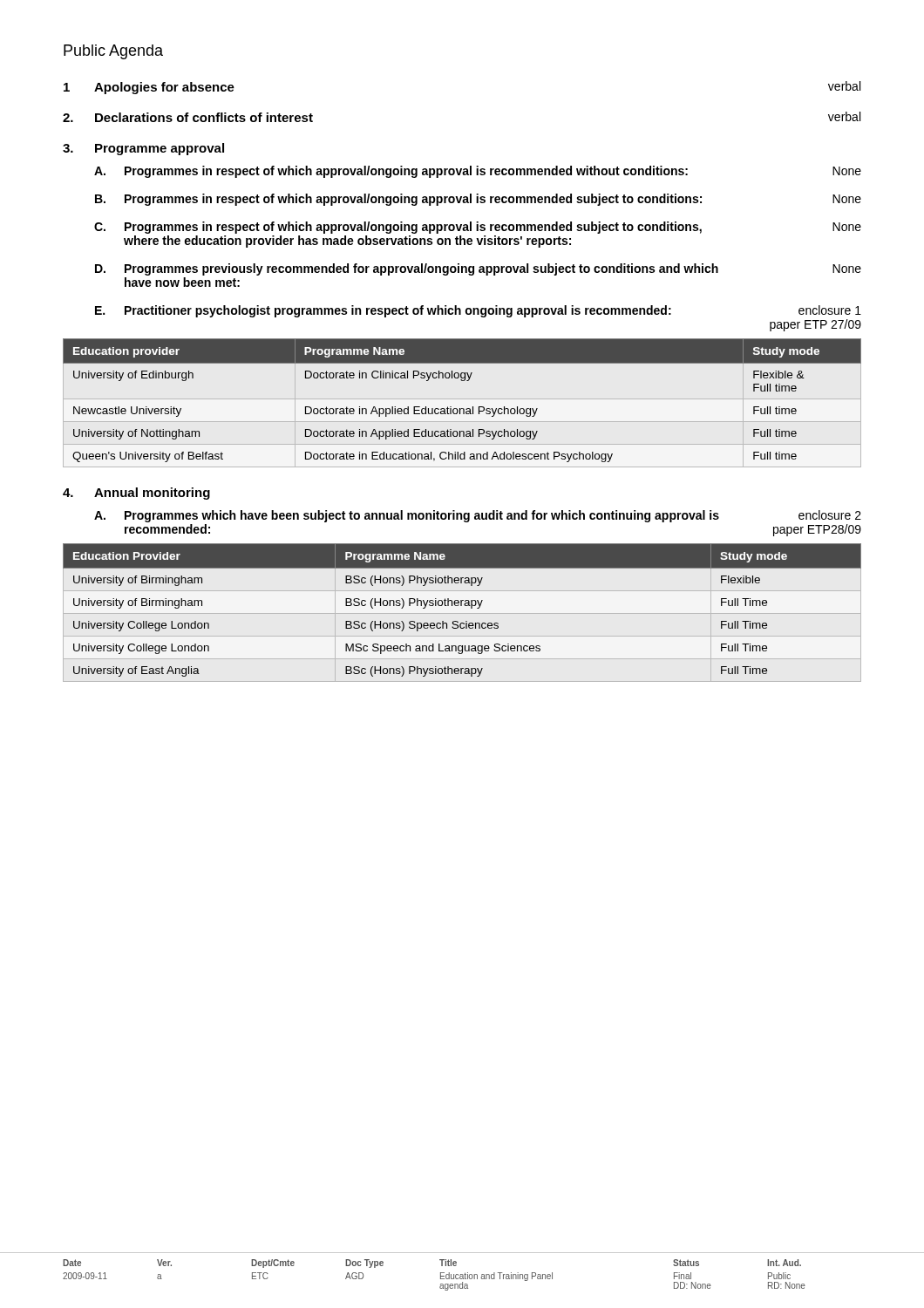The width and height of the screenshot is (924, 1308).
Task: Navigate to the passage starting "C. Programmes in respect of"
Action: pyautogui.click(x=478, y=234)
